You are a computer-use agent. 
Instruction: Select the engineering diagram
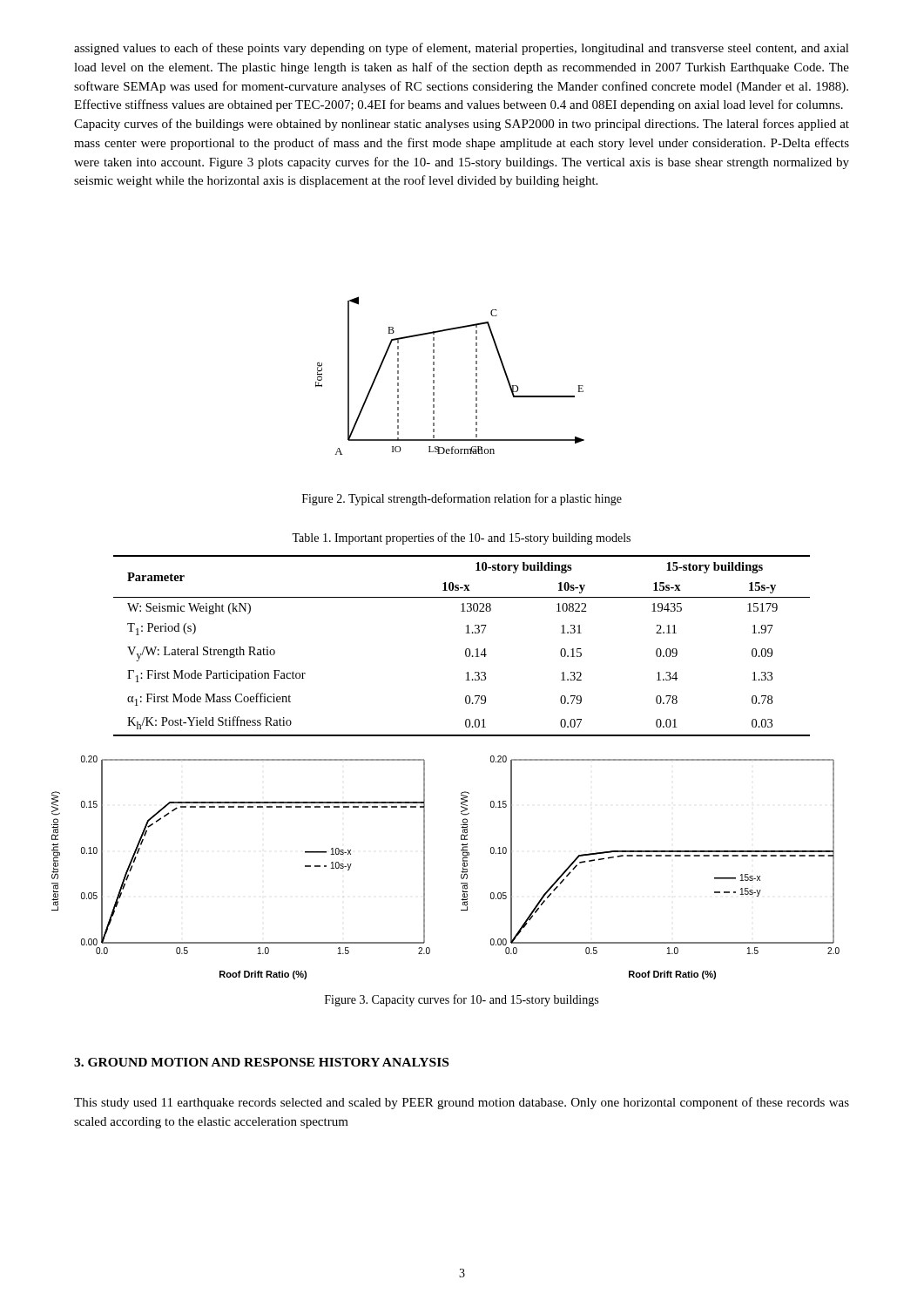click(x=462, y=381)
